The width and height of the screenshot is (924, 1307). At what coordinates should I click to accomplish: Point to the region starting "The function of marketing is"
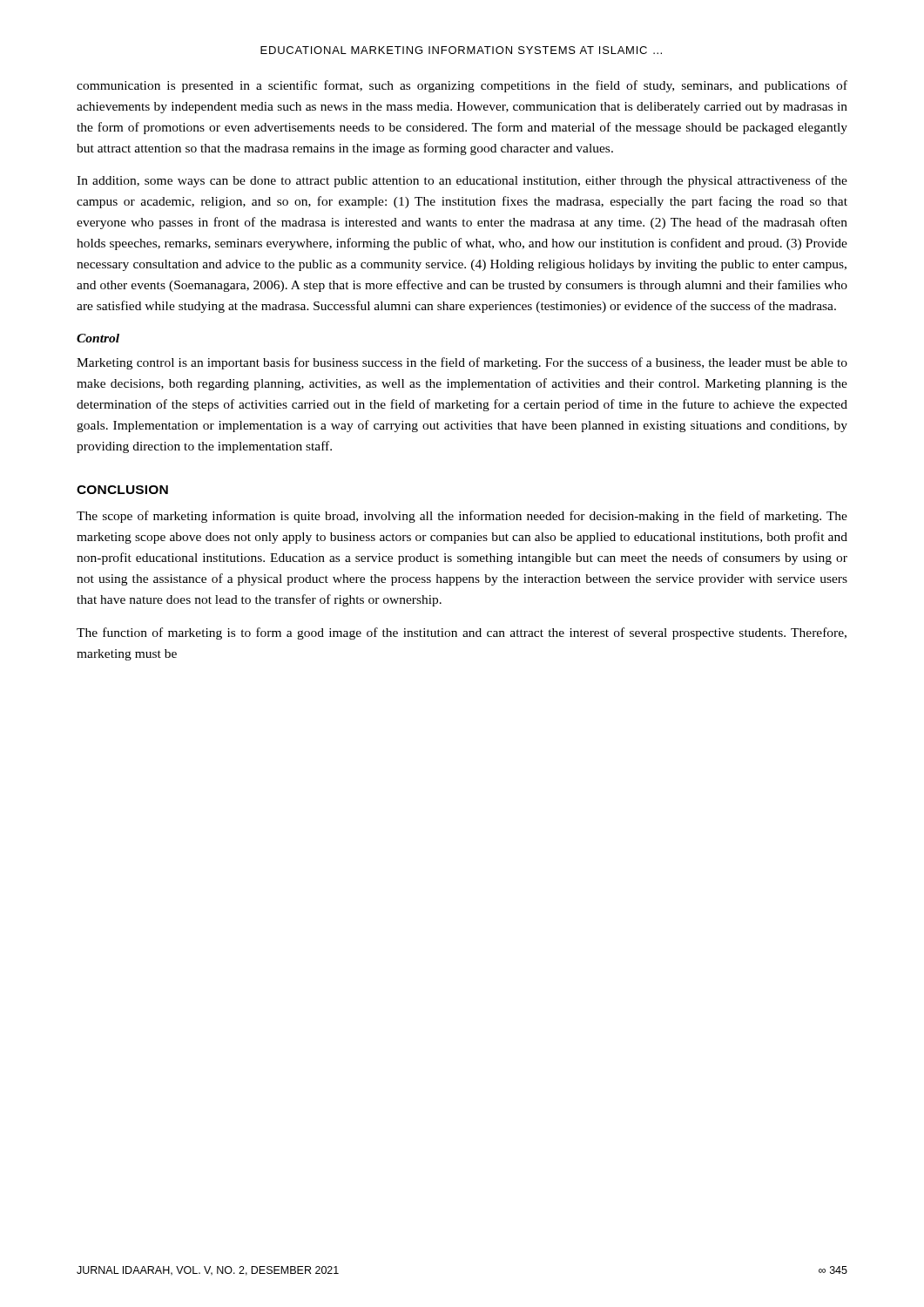coord(462,643)
